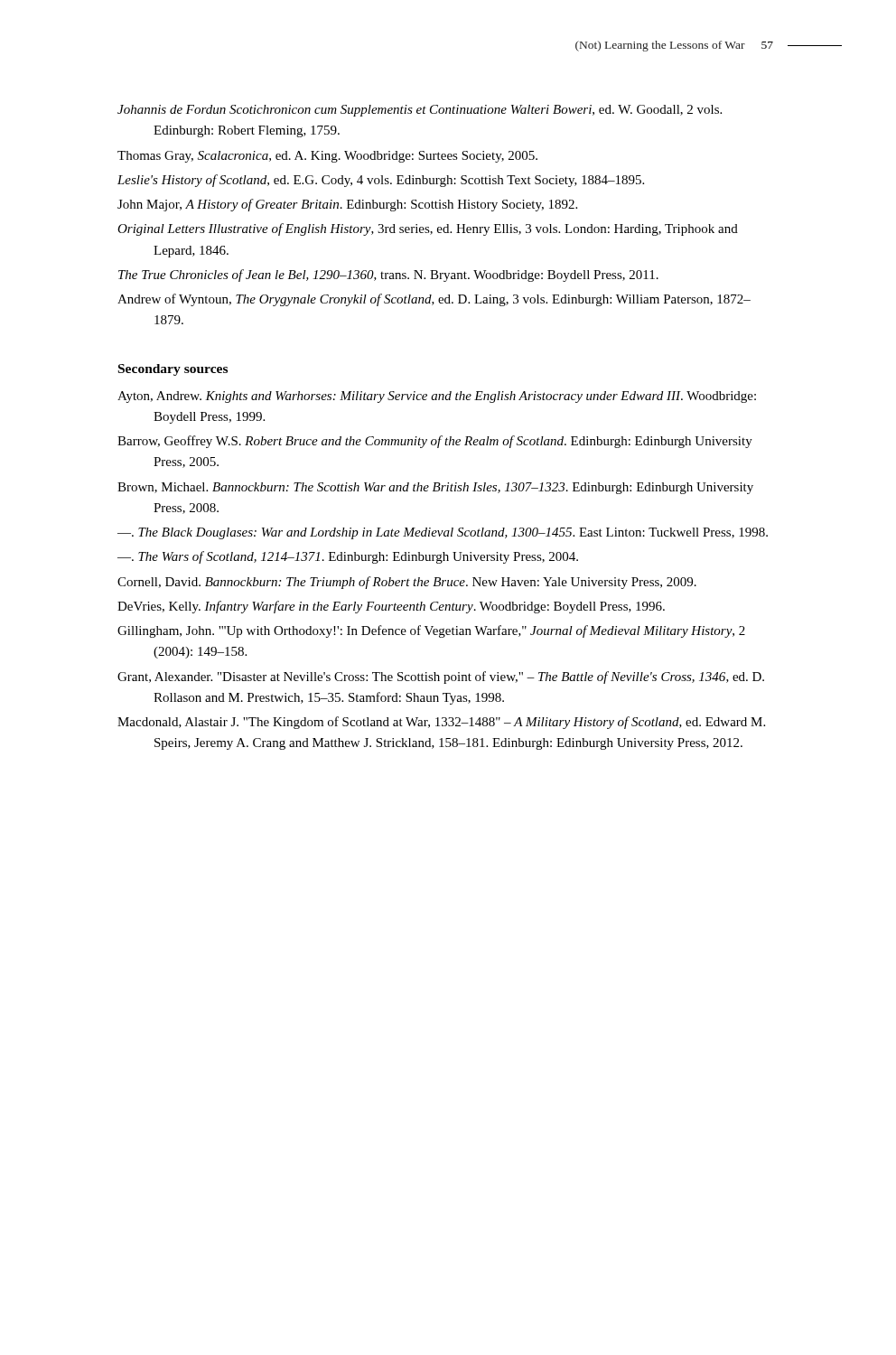The image size is (896, 1355).
Task: Point to the block beginning "Ayton, Andrew. Knights and Warhorses: Military"
Action: pyautogui.click(x=437, y=406)
